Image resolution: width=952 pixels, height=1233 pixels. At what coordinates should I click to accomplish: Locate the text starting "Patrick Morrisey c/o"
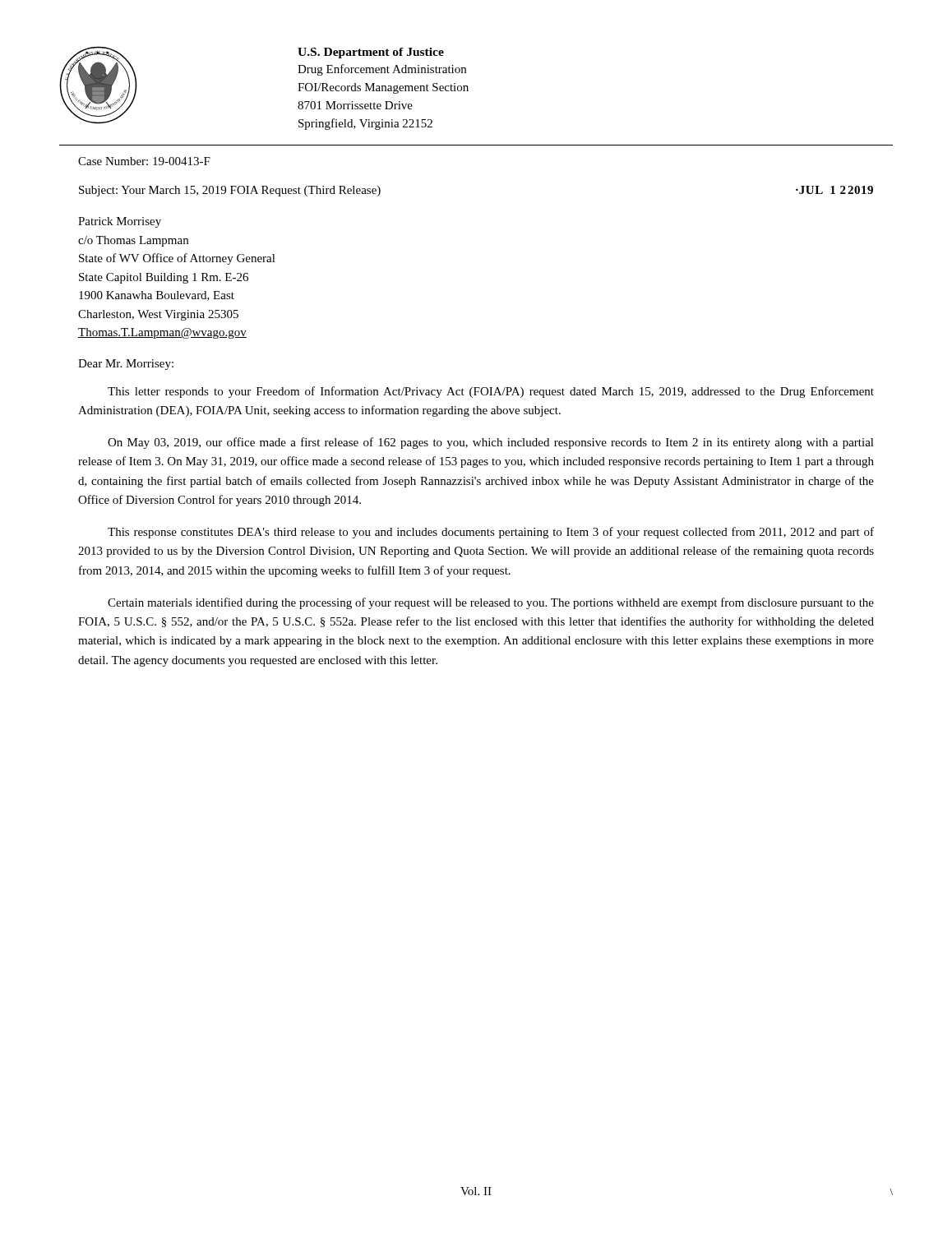pos(120,222)
